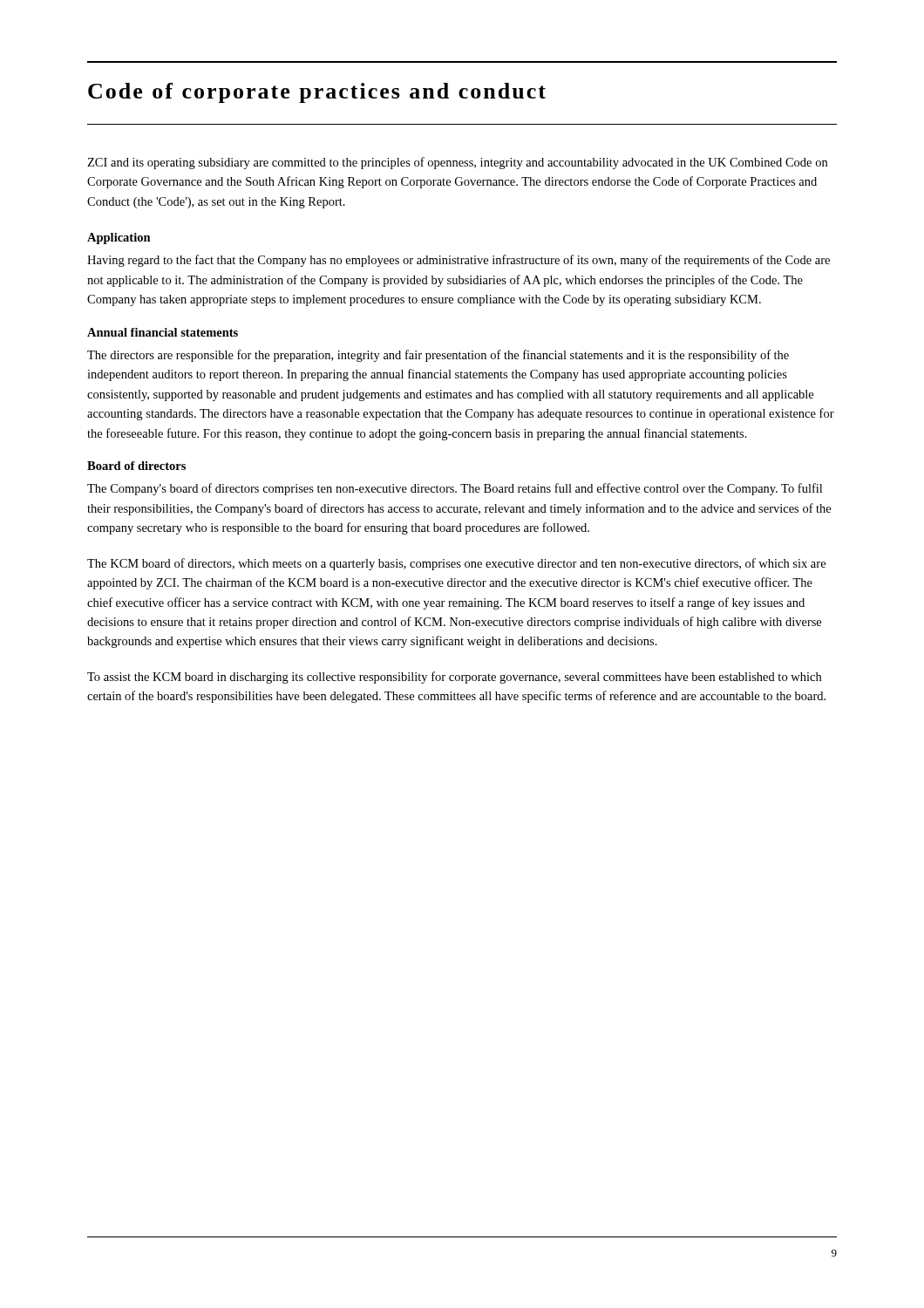
Task: Locate the text block starting "Code of corporate practices and"
Action: [462, 92]
